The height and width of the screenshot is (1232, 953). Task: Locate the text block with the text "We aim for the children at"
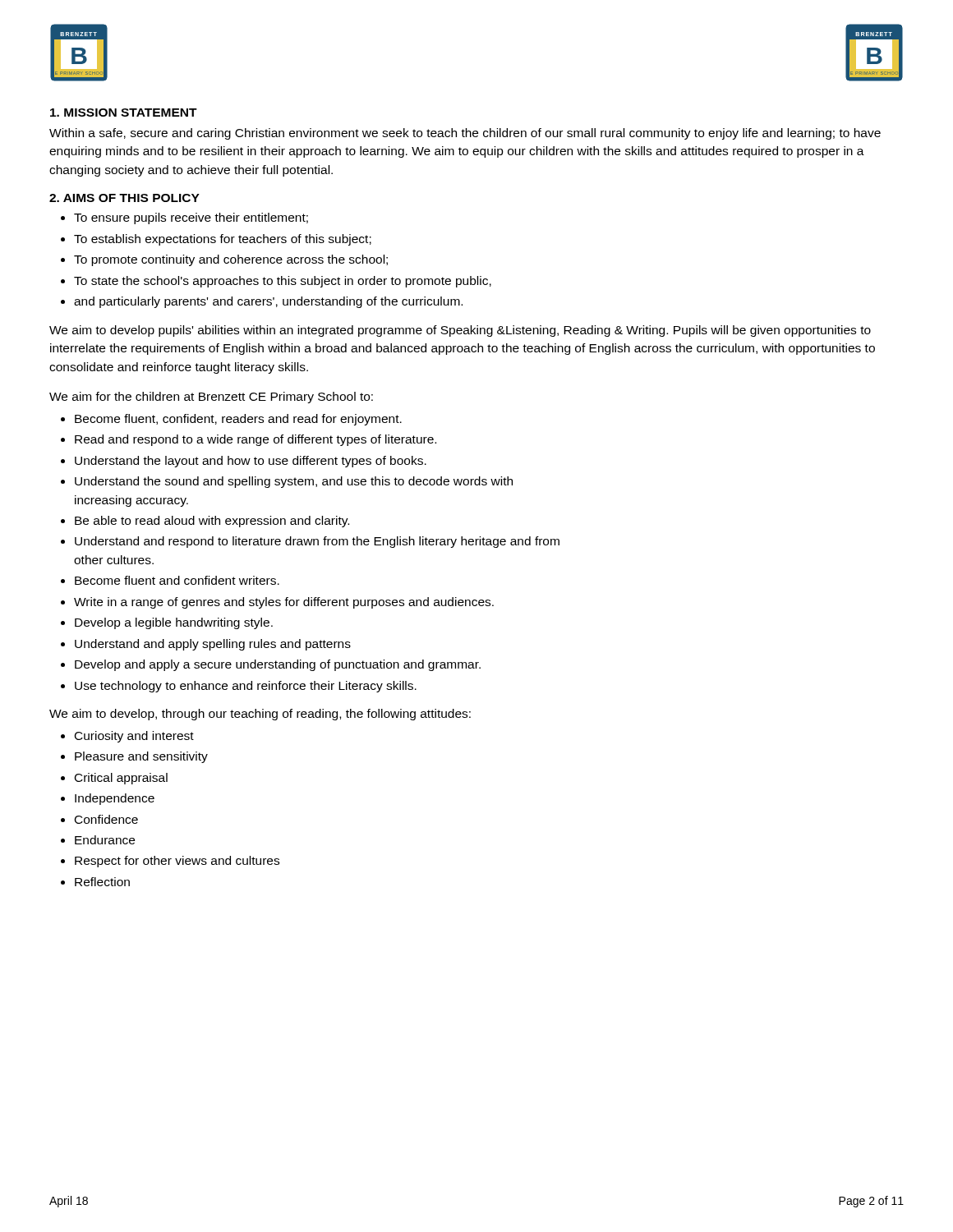(x=212, y=396)
